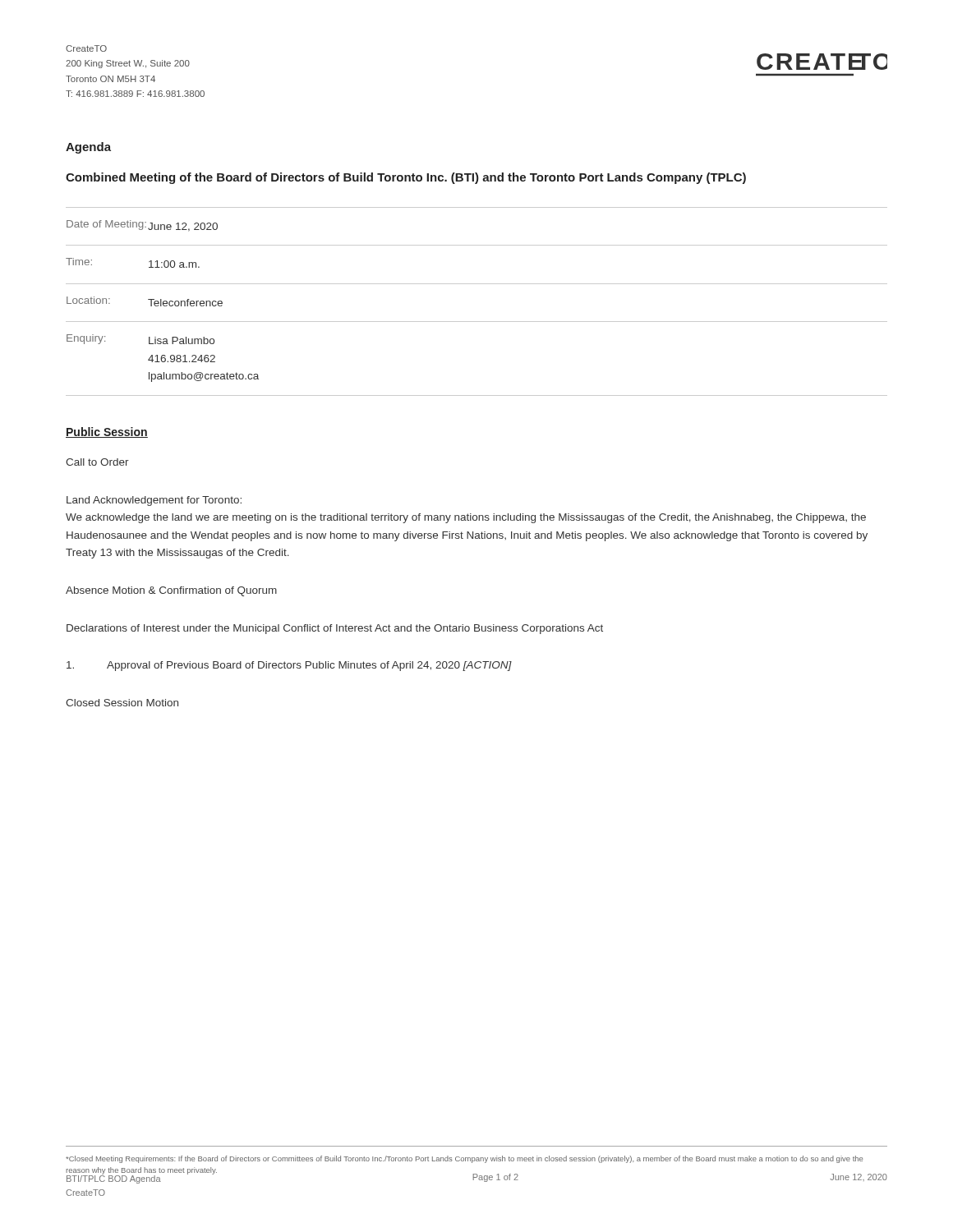953x1232 pixels.
Task: Find the passage starting "Approval of Previous Board of Directors"
Action: (x=288, y=665)
